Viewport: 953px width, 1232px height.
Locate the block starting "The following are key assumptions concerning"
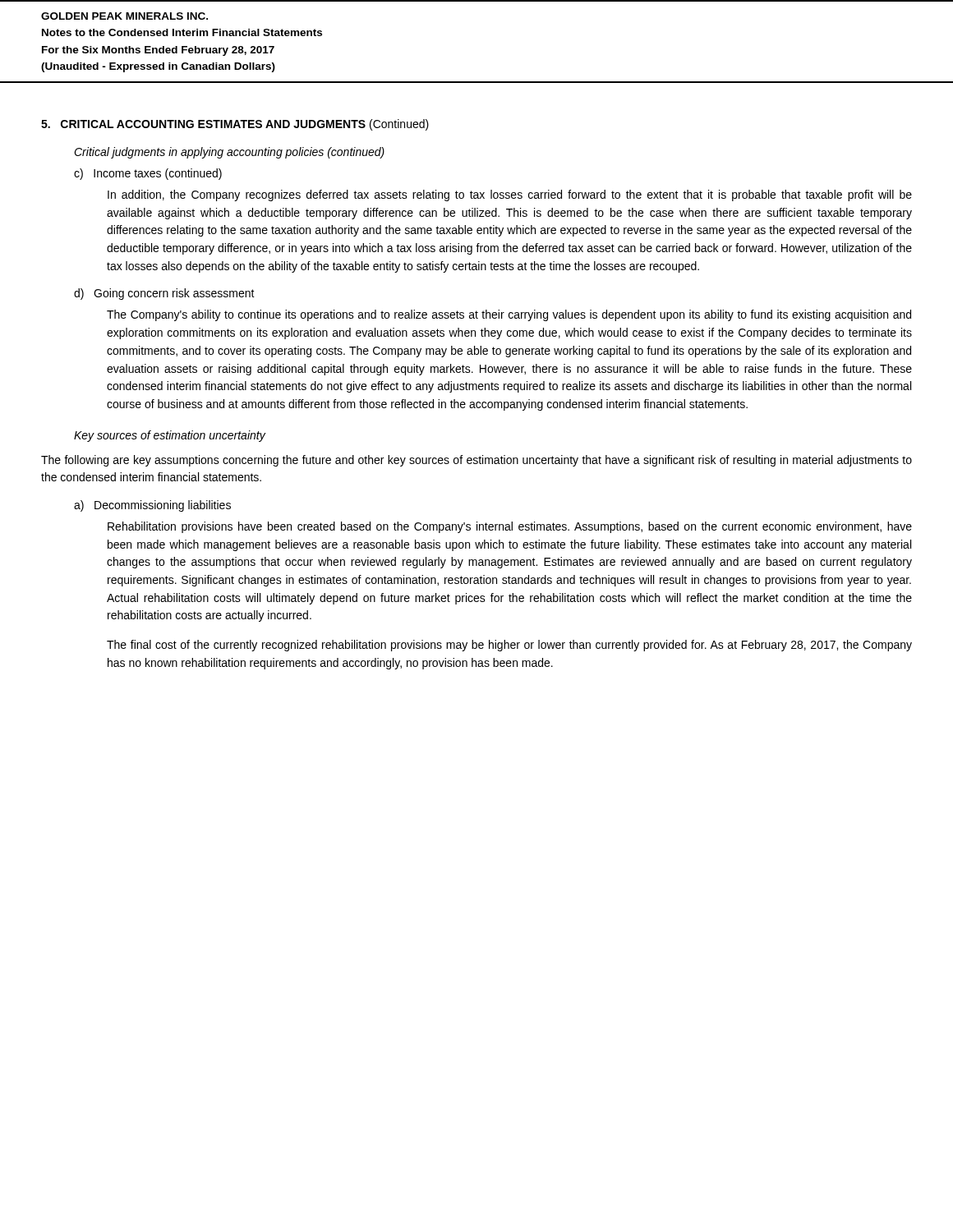pyautogui.click(x=476, y=468)
